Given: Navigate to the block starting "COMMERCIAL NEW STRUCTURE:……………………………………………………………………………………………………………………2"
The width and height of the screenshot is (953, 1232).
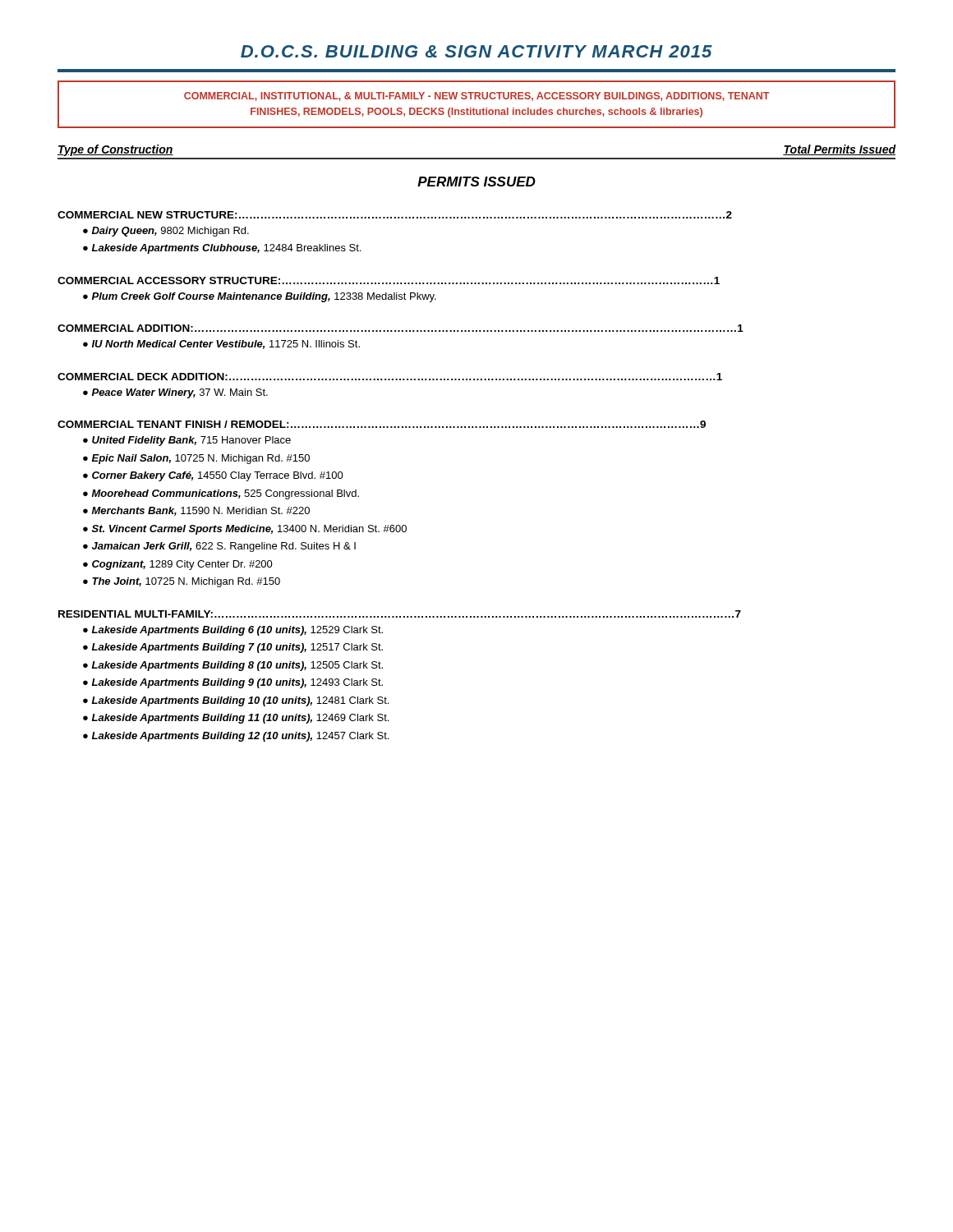Looking at the screenshot, I should click(x=395, y=214).
